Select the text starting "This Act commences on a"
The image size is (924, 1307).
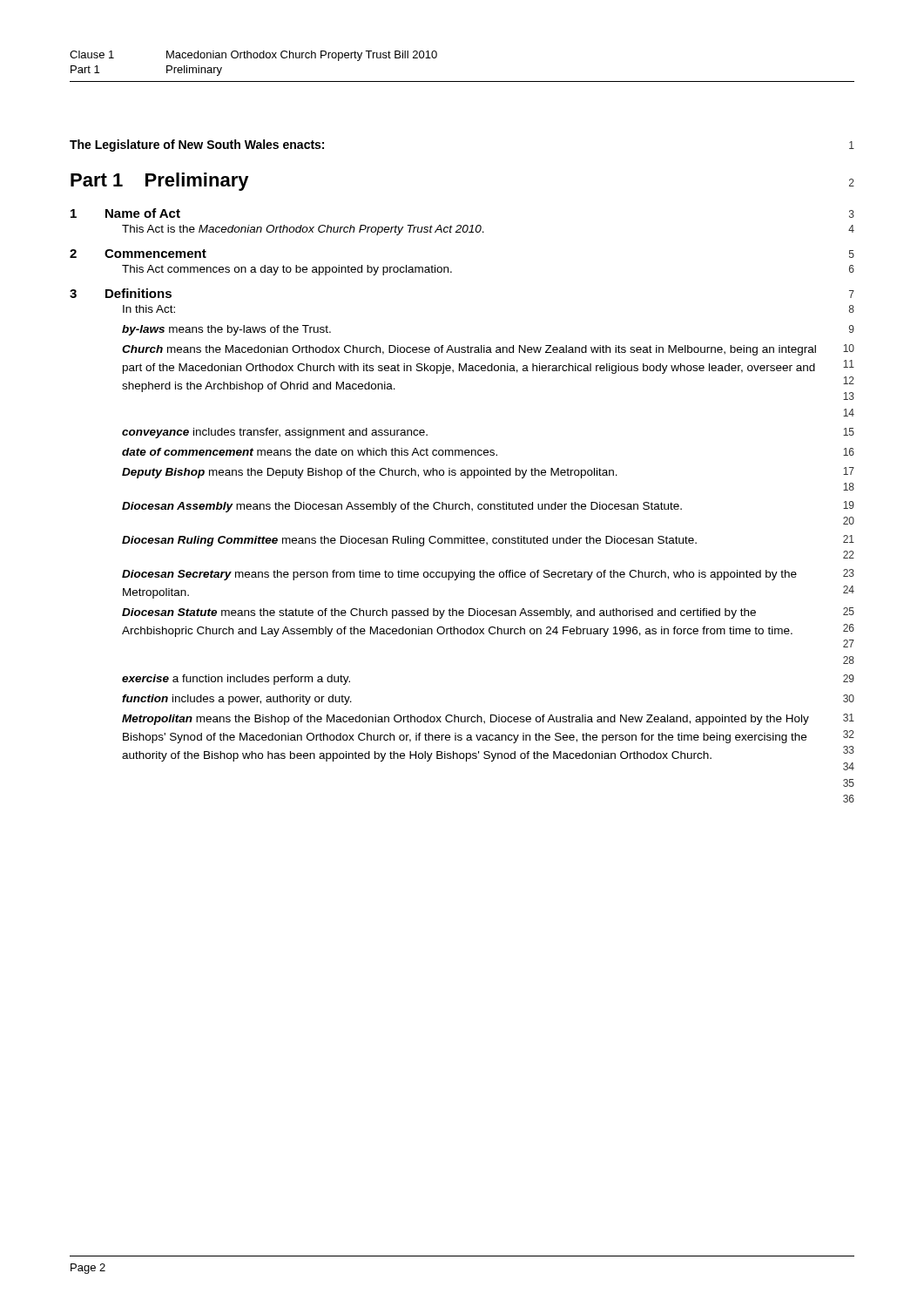click(287, 270)
